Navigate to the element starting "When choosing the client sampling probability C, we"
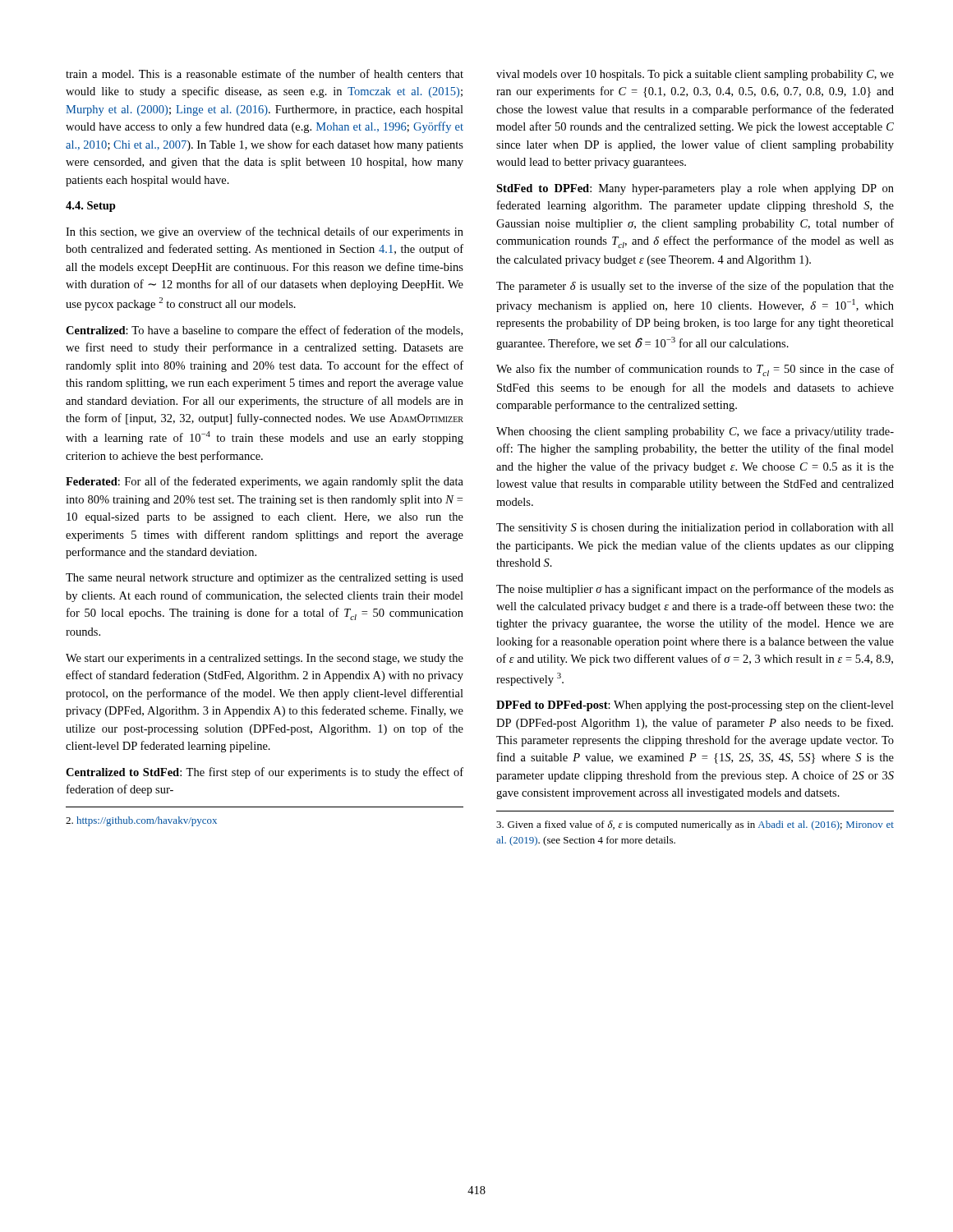Image resolution: width=953 pixels, height=1232 pixels. coord(695,467)
